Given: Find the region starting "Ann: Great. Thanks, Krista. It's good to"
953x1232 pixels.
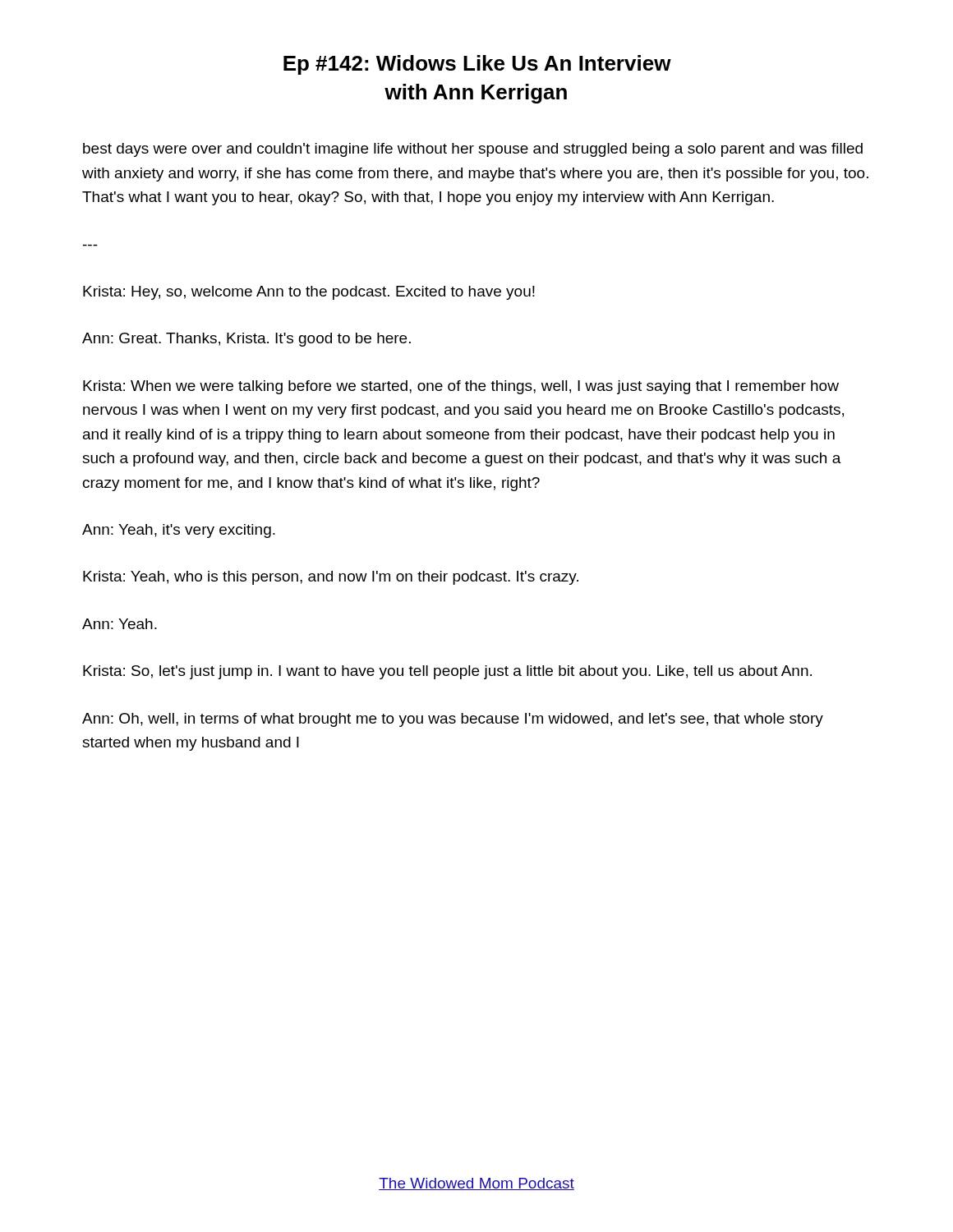Looking at the screenshot, I should point(247,338).
